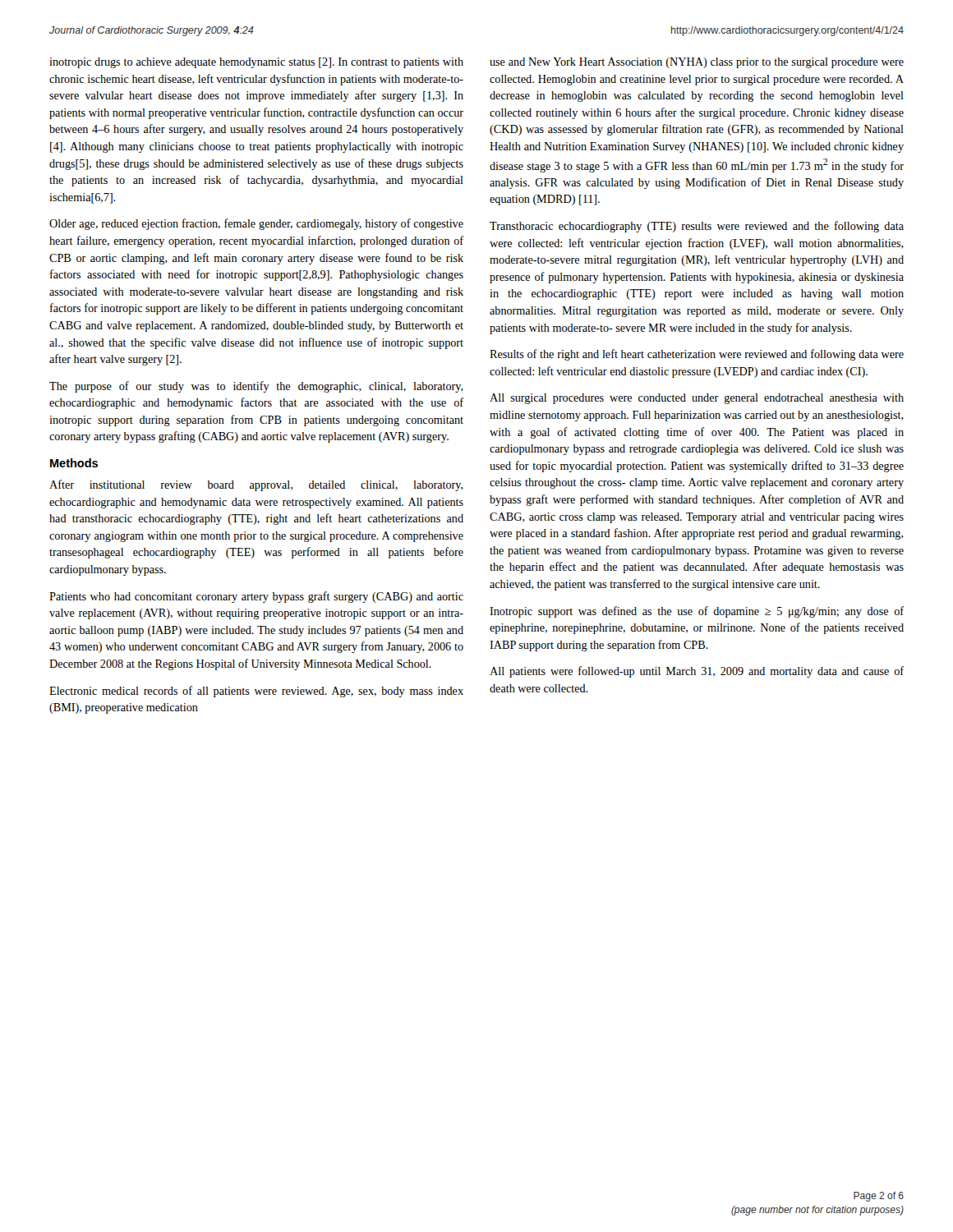Locate the region starting "inotropic drugs to achieve adequate hemodynamic status"

256,129
